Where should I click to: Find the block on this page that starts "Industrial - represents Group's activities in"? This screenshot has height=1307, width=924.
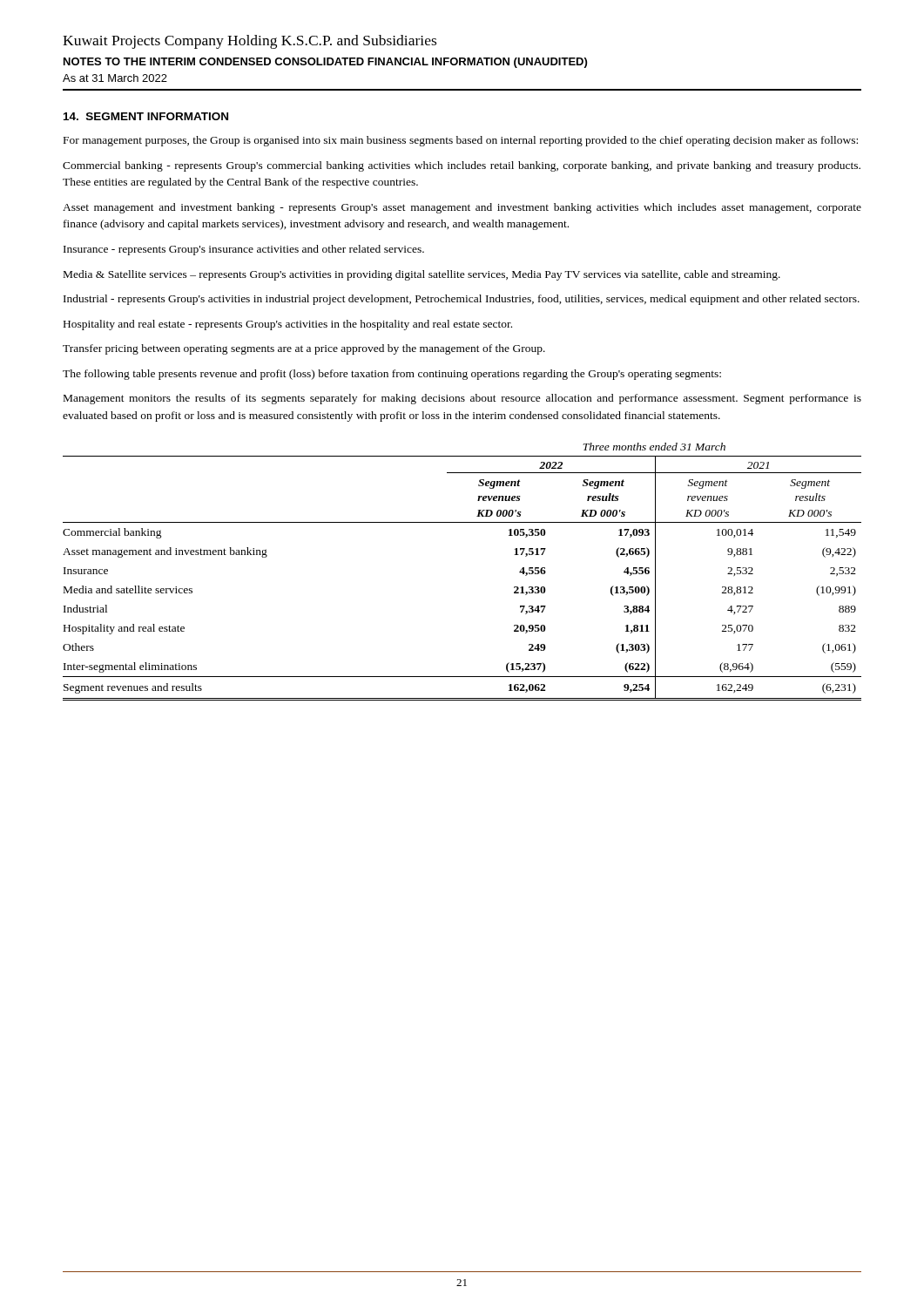point(461,299)
